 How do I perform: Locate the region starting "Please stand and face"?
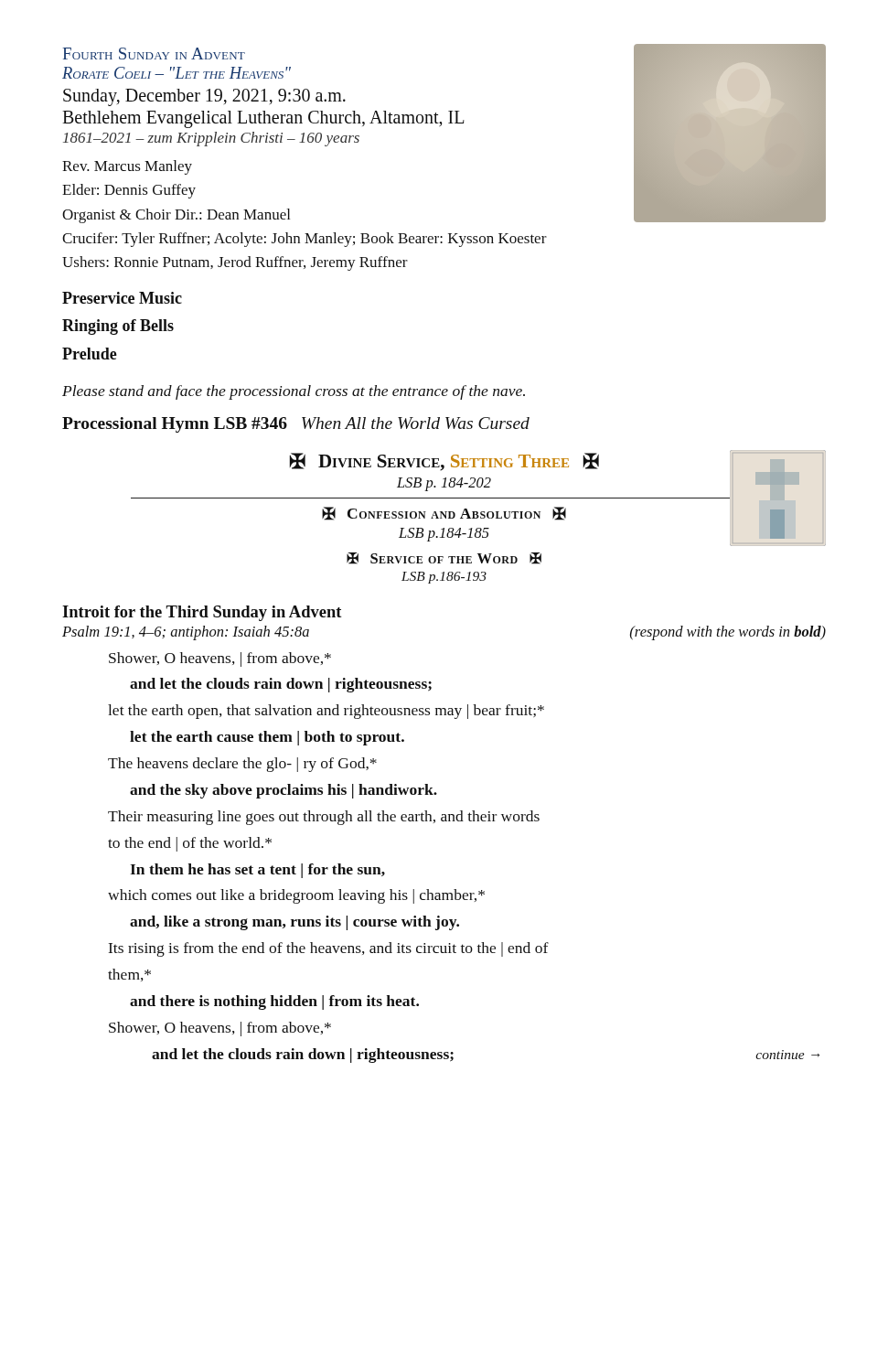click(x=294, y=390)
